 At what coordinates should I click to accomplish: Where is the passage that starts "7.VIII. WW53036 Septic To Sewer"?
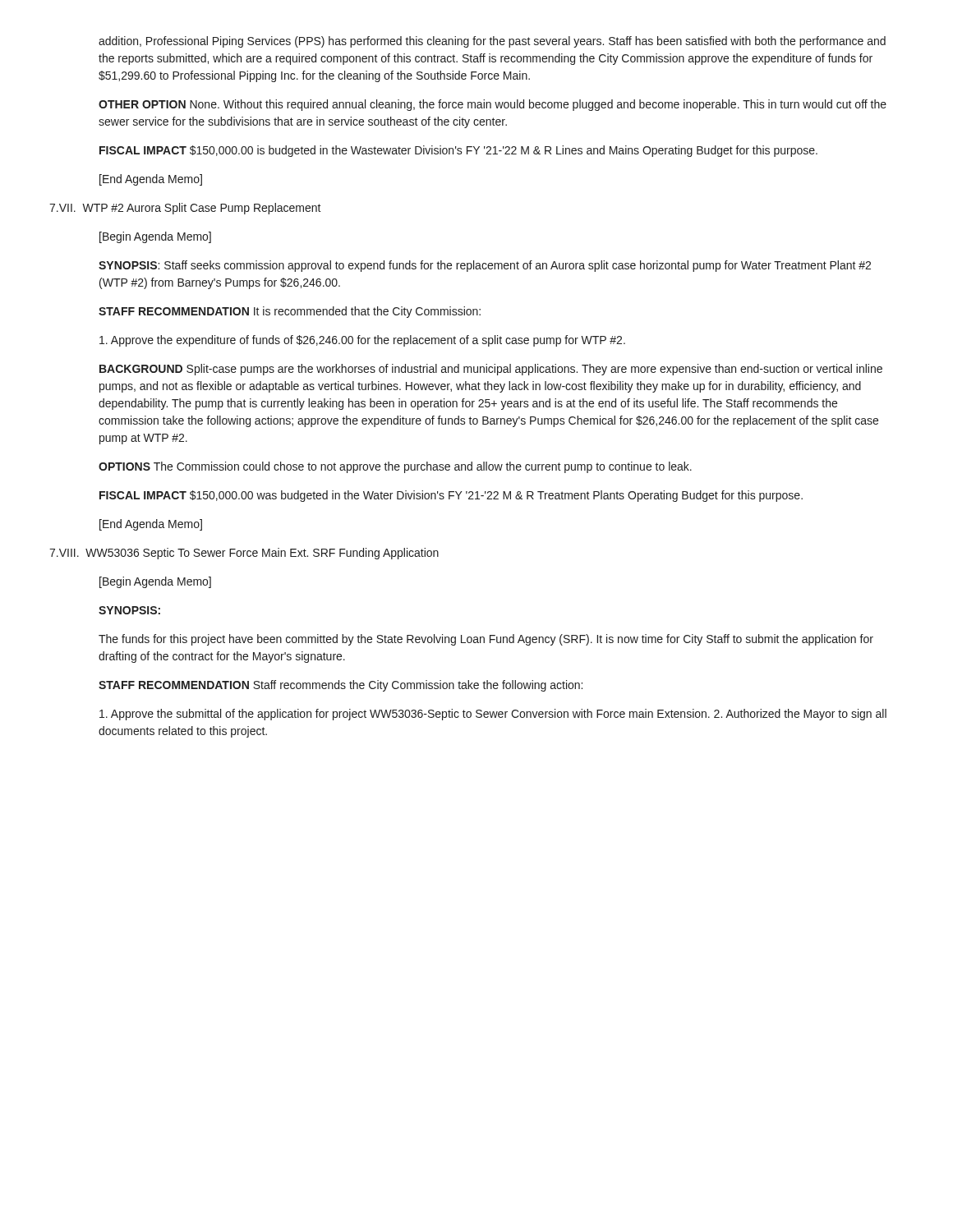(244, 553)
